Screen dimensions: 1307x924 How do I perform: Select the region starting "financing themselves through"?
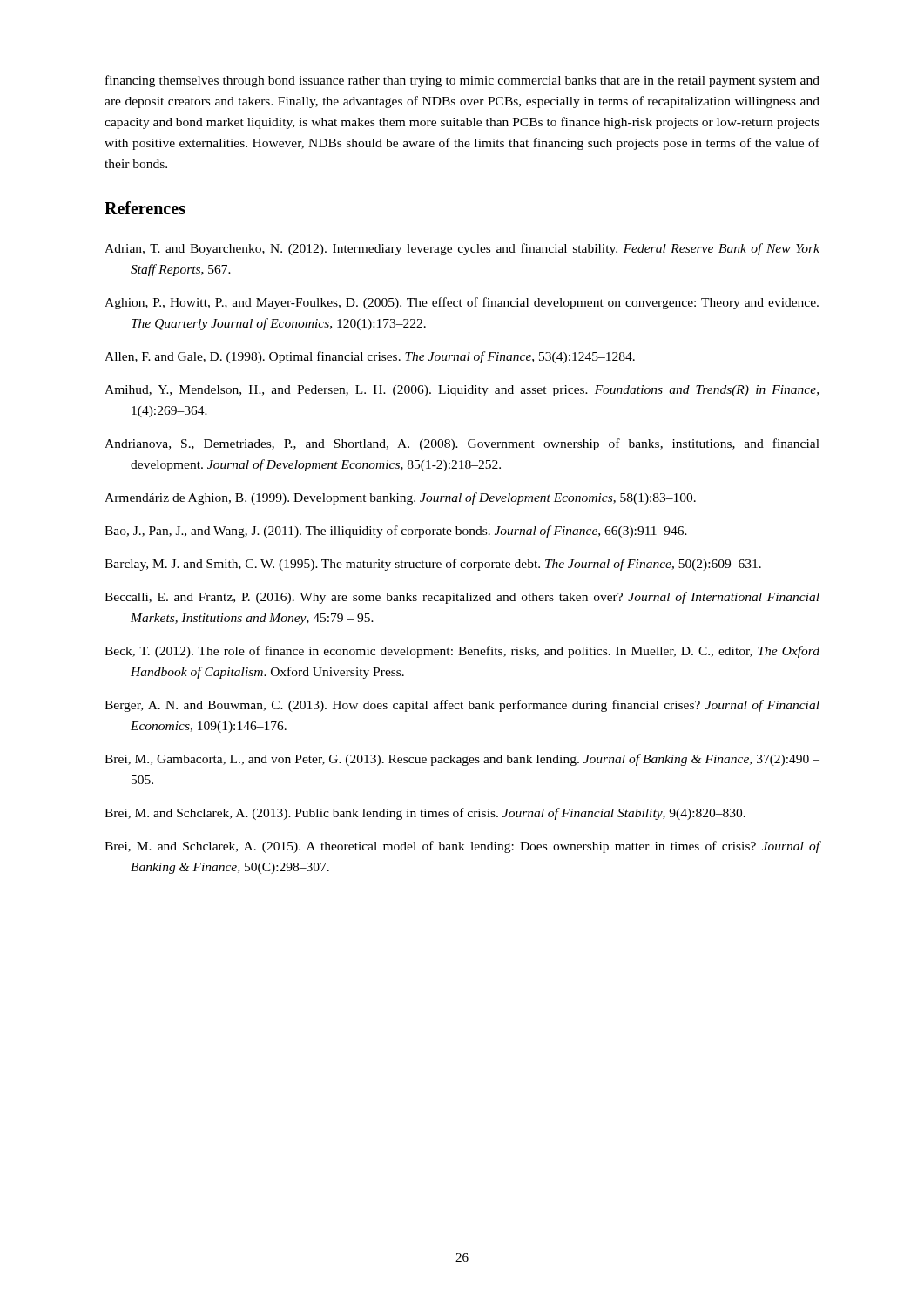[x=462, y=122]
